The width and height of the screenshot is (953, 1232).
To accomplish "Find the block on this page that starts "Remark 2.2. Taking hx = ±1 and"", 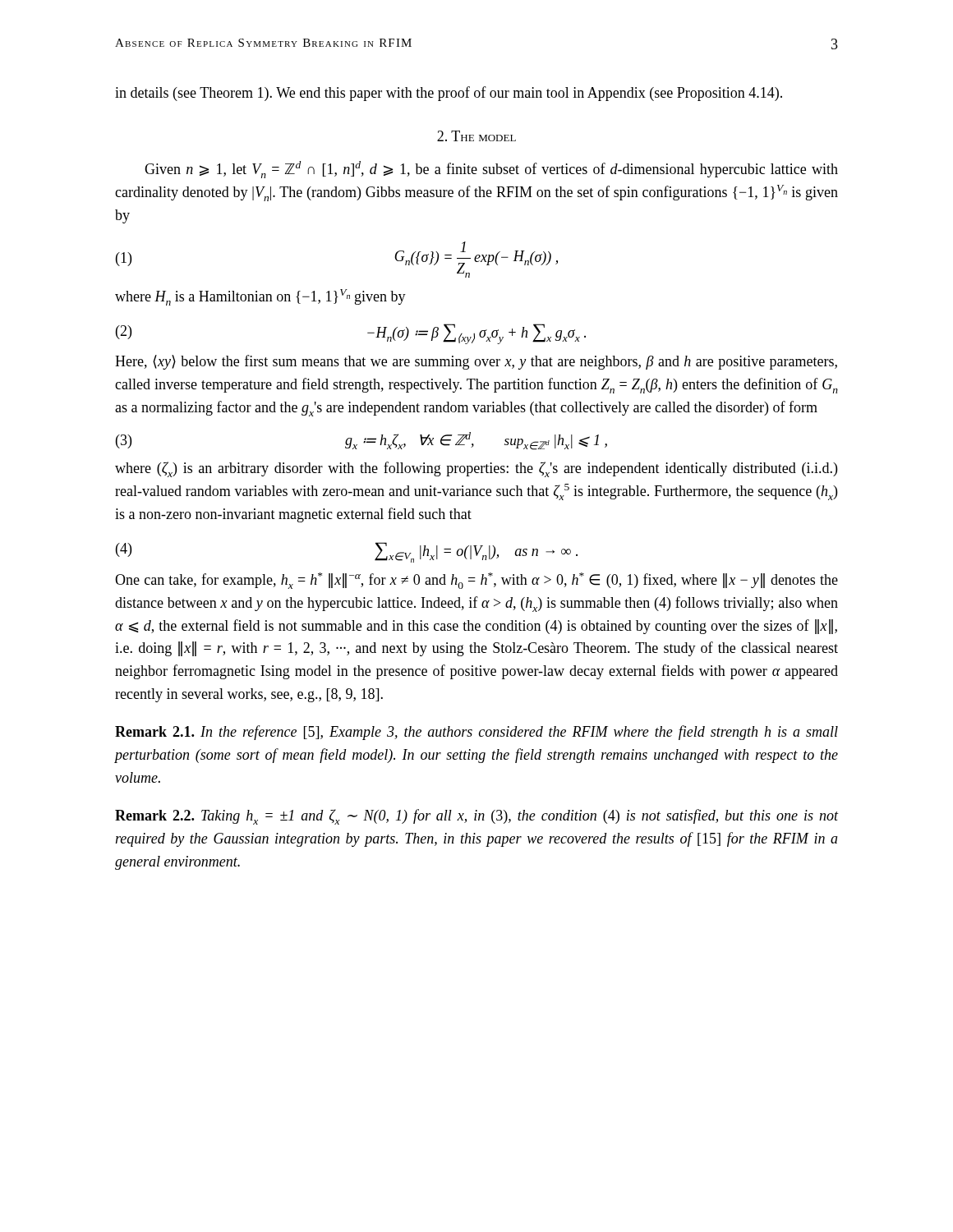I will point(476,839).
